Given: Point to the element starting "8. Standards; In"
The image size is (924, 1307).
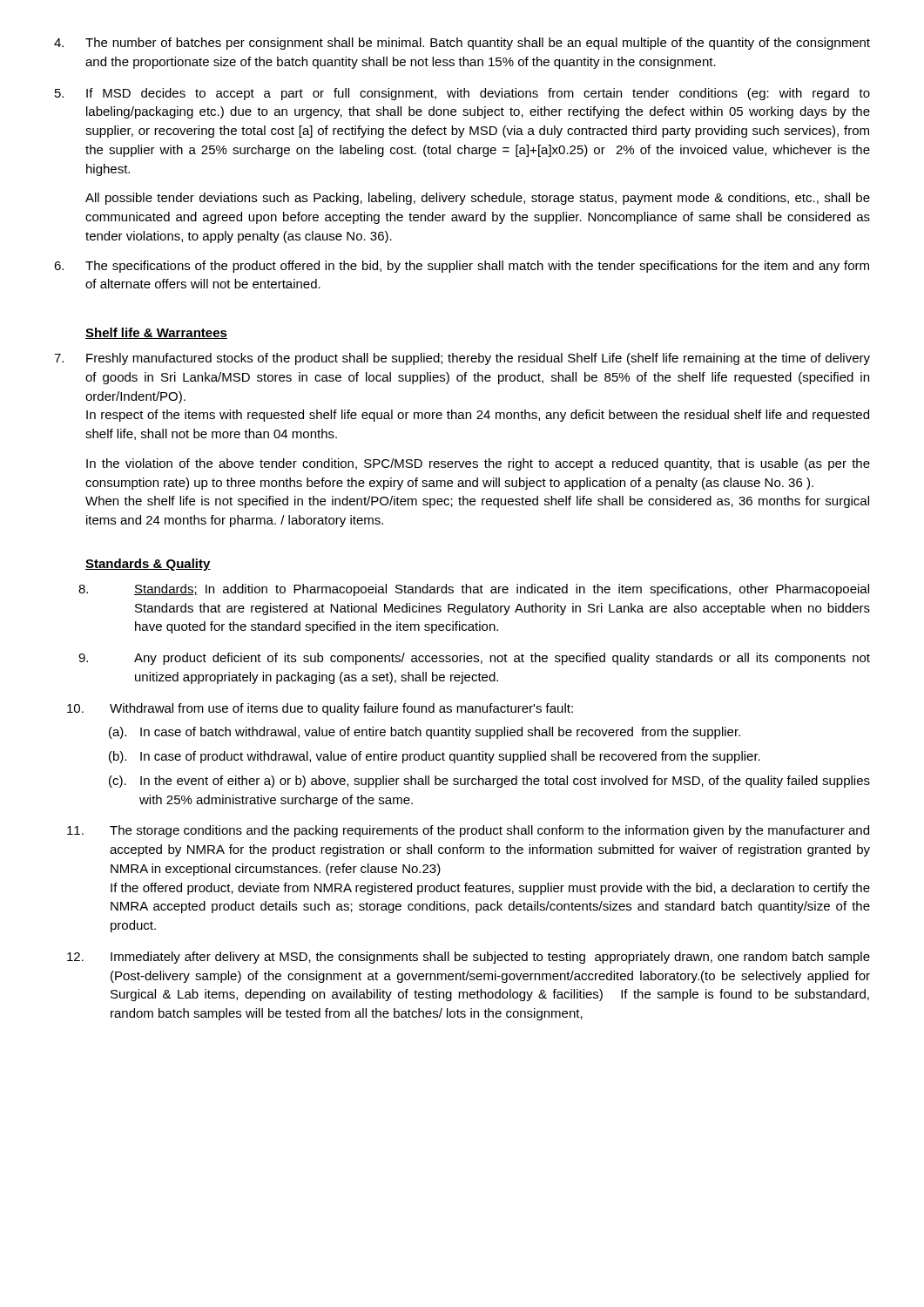Looking at the screenshot, I should (x=462, y=608).
